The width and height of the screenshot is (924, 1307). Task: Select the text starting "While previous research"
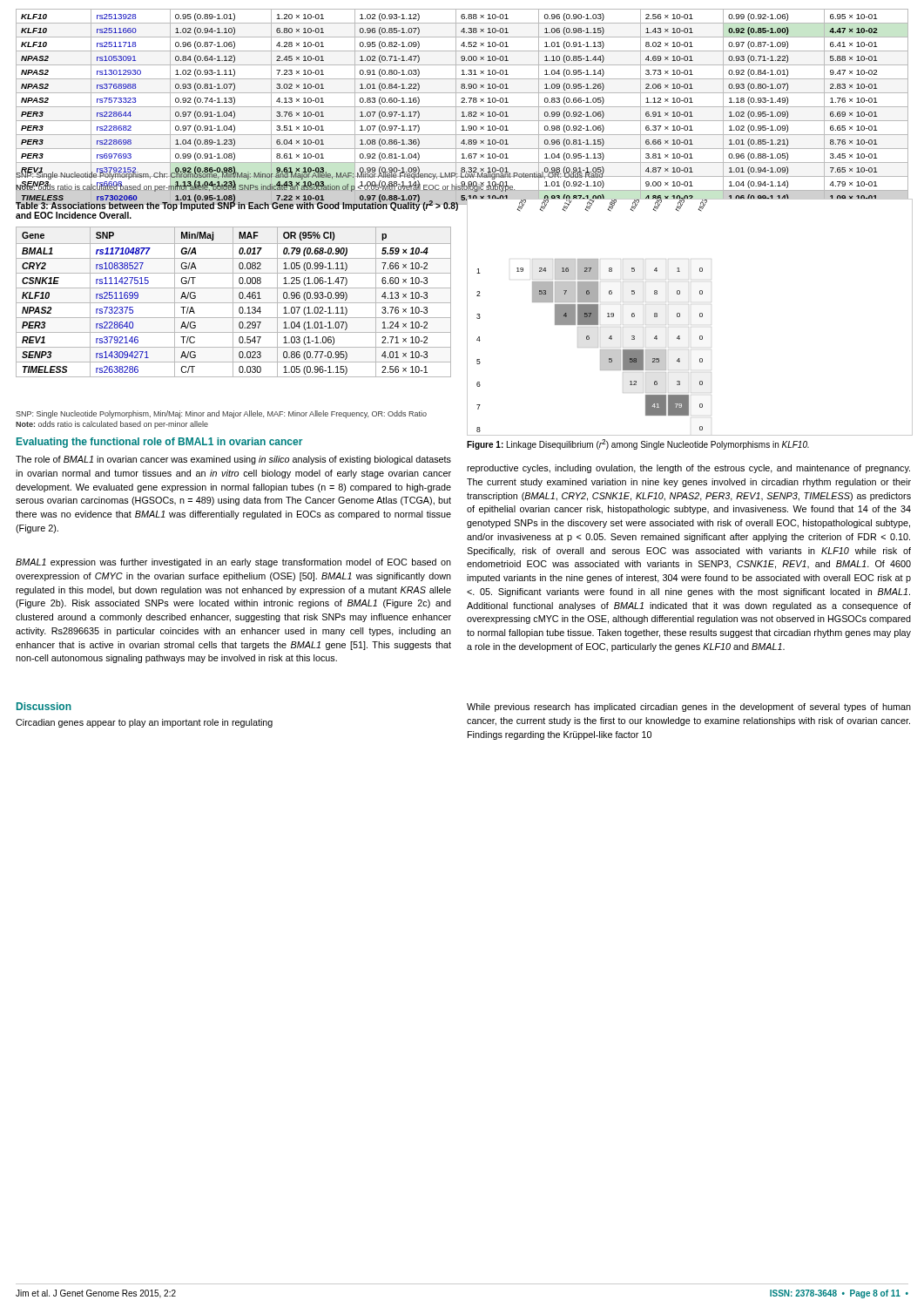click(x=689, y=720)
